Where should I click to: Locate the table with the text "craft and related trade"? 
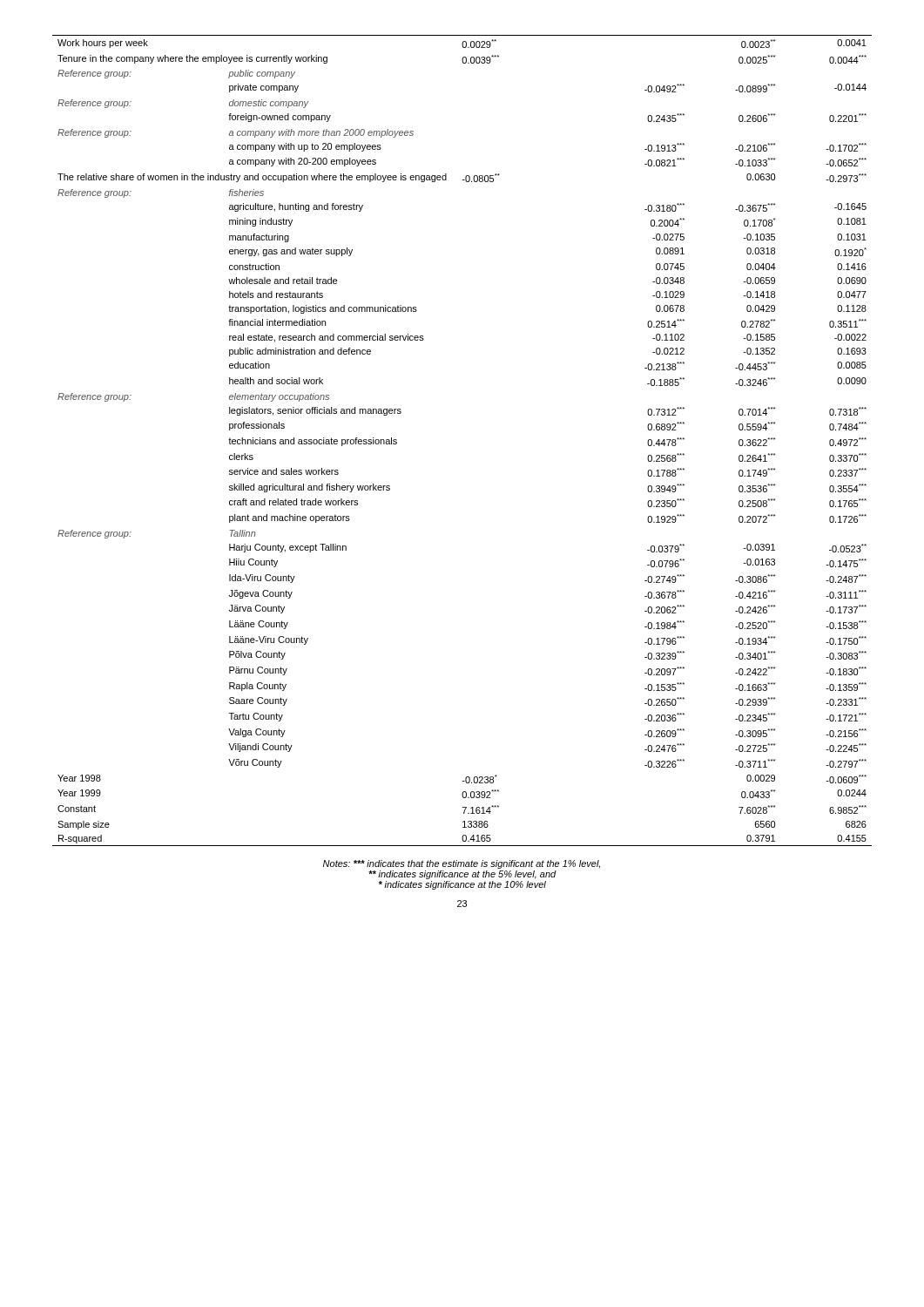(462, 440)
